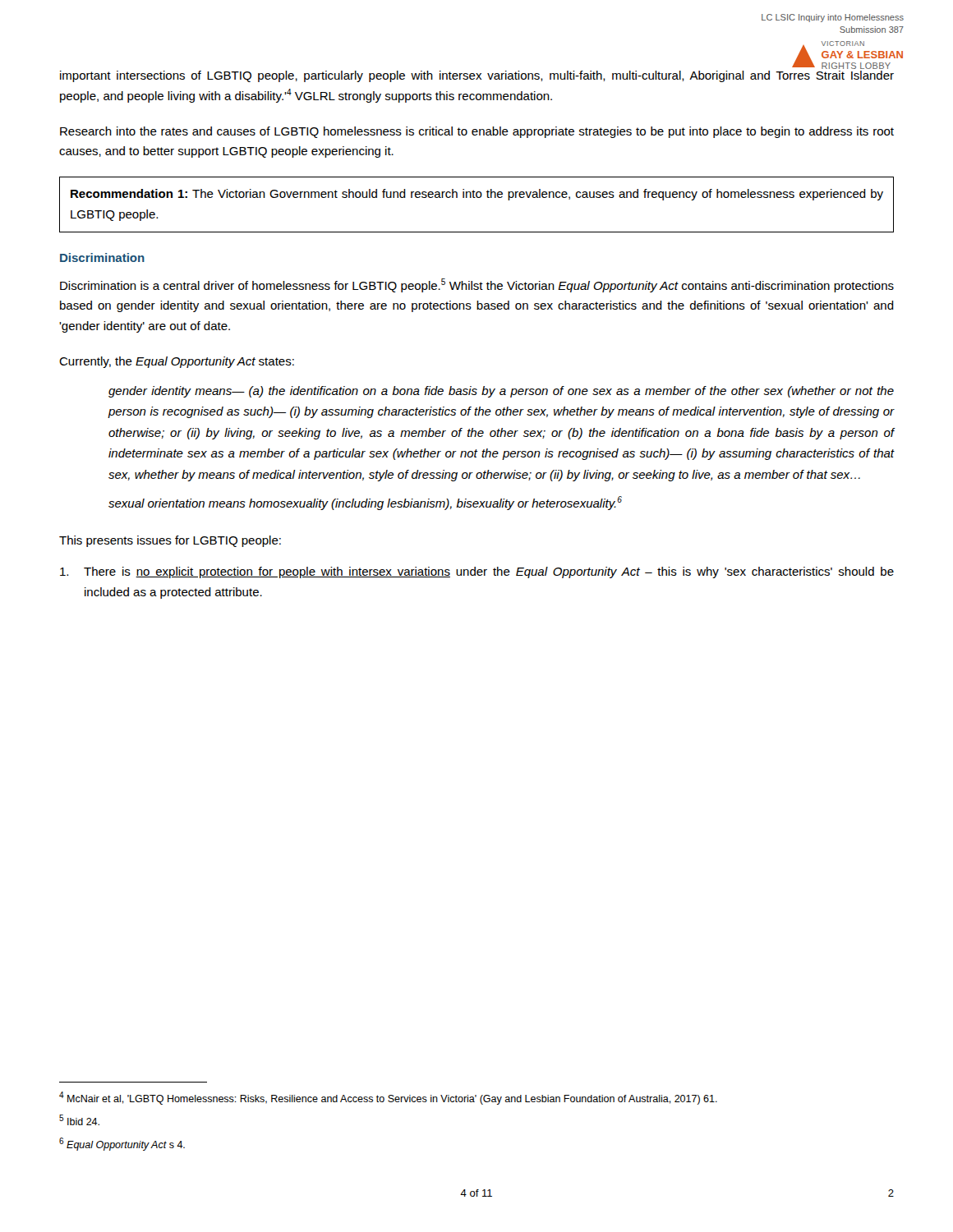Click on the text starting "gender identity means—"

(x=501, y=432)
